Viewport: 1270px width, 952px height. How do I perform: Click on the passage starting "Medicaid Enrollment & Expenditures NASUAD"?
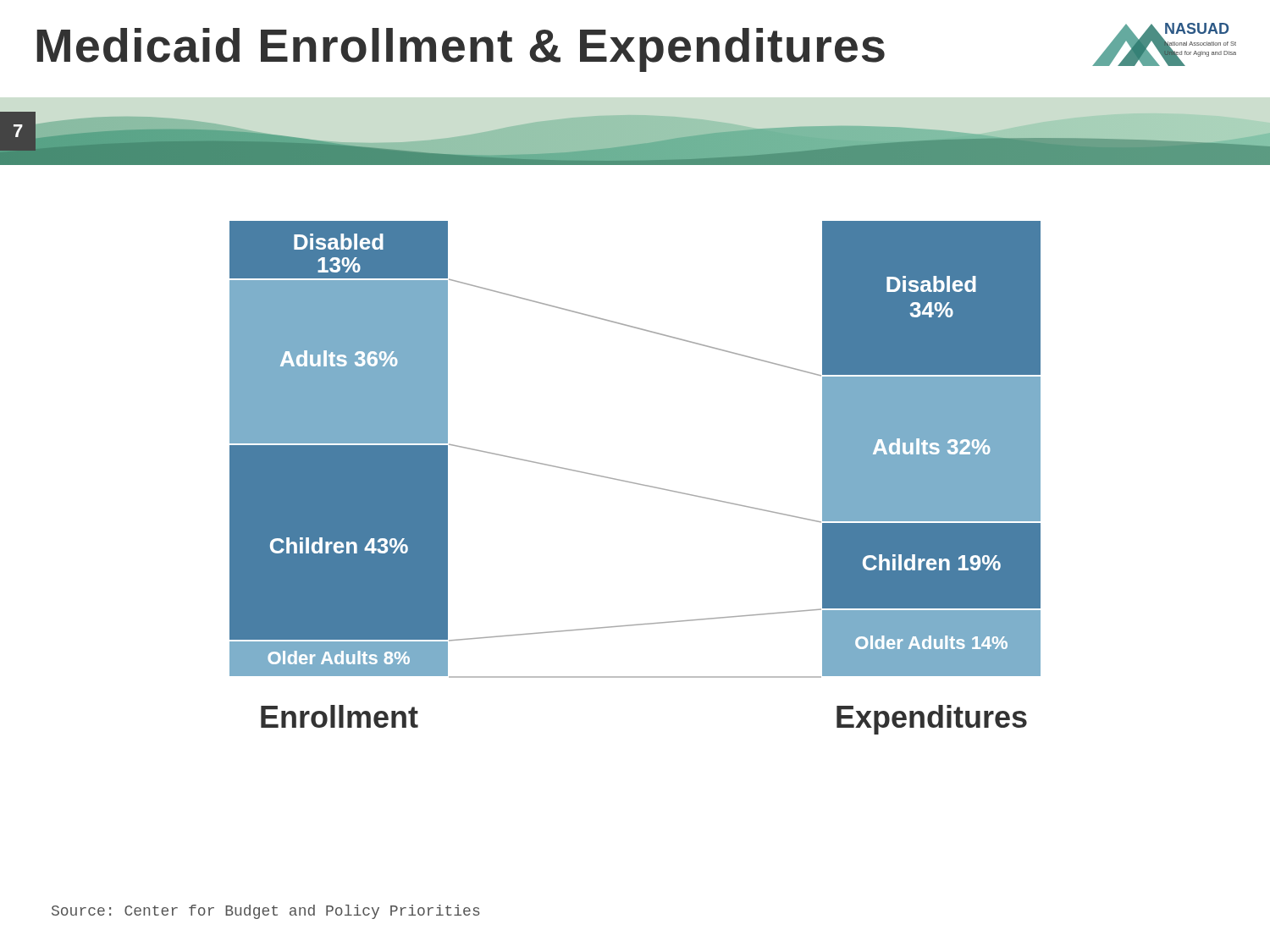coord(635,45)
